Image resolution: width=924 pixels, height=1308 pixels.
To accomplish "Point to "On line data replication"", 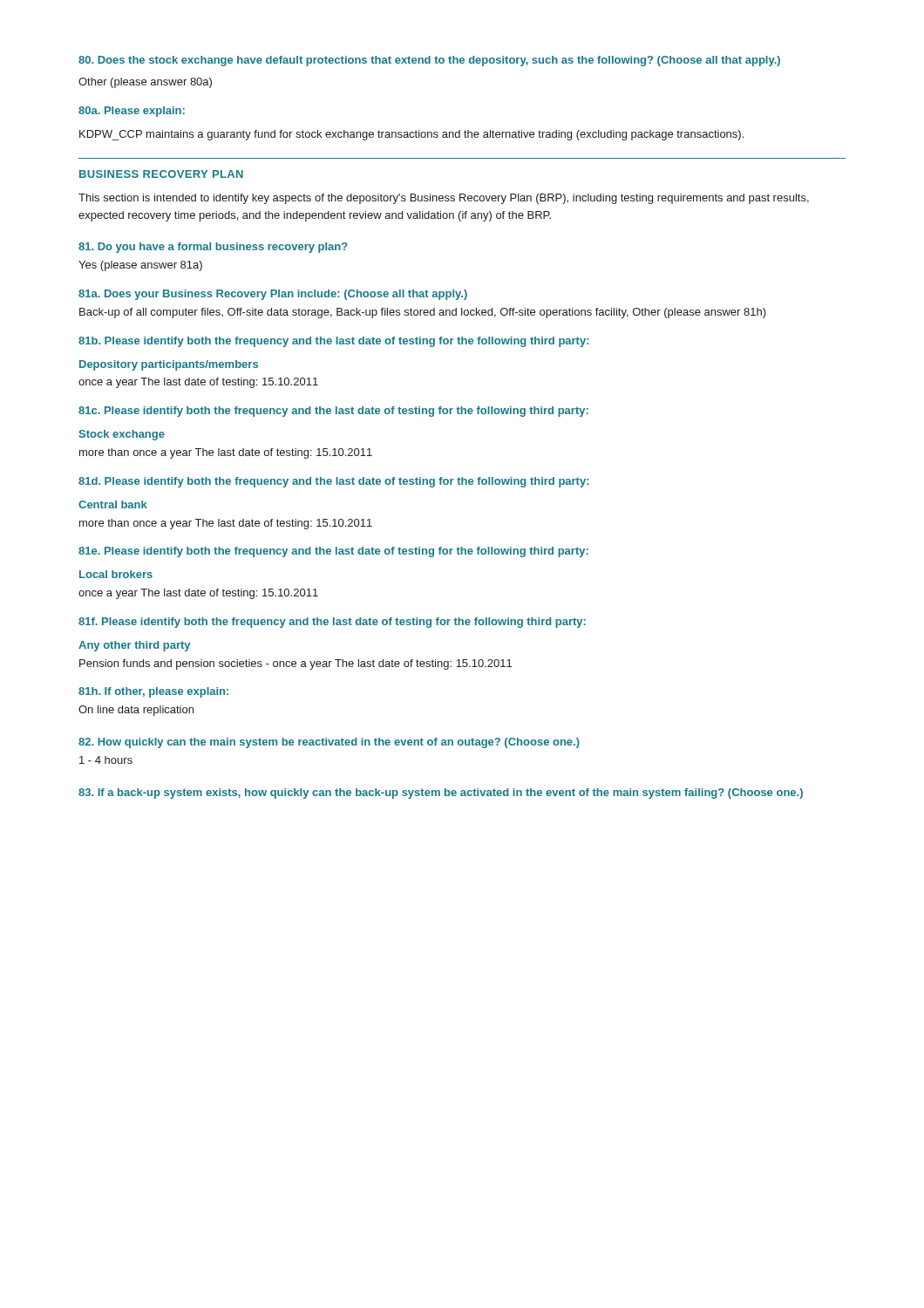I will [136, 711].
